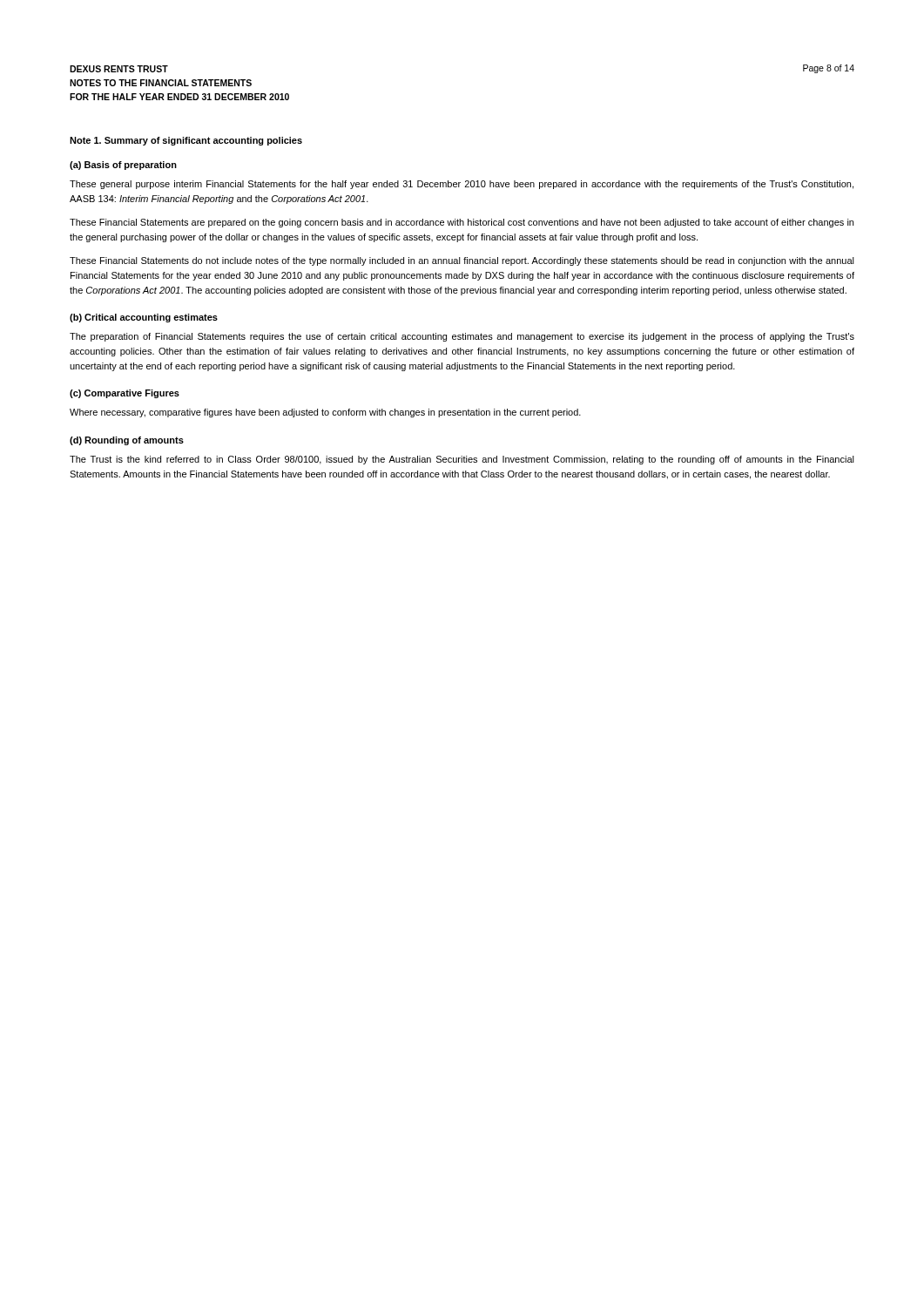
Task: Locate the block starting "Where necessary, comparative"
Action: pos(325,412)
